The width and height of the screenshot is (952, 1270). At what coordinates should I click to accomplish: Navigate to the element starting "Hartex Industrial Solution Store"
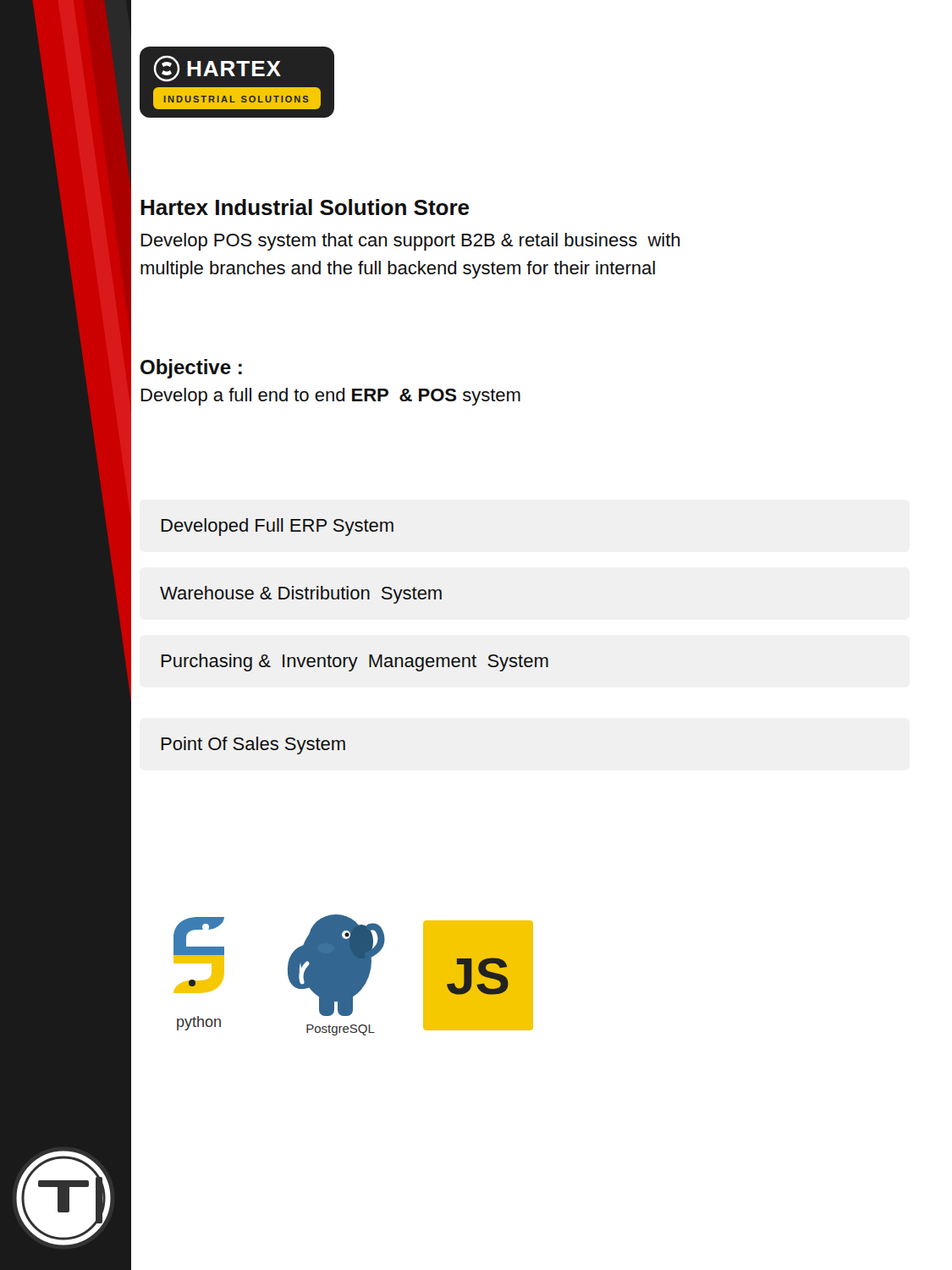305,207
